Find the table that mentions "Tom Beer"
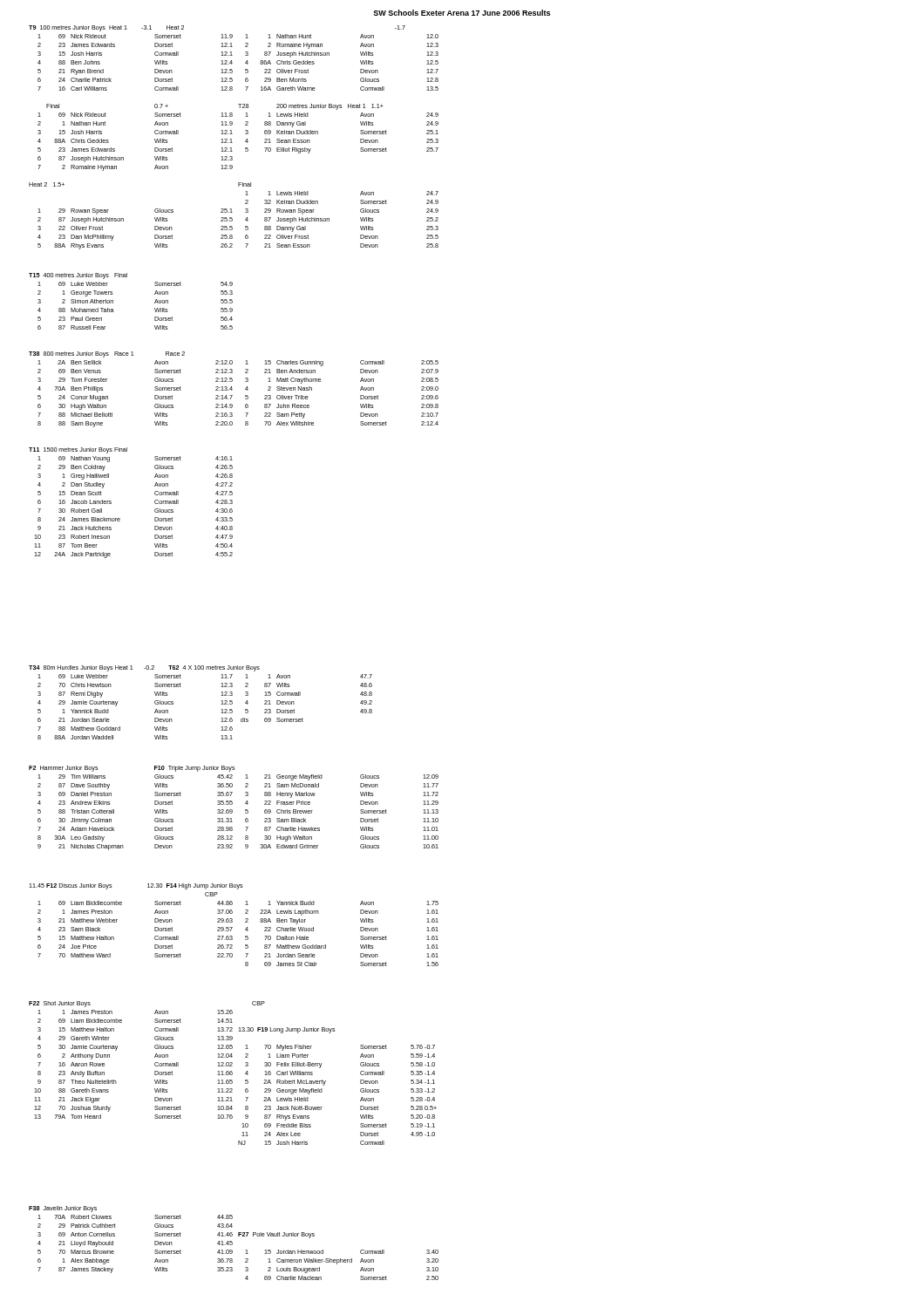This screenshot has width=924, height=1308. click(x=131, y=501)
